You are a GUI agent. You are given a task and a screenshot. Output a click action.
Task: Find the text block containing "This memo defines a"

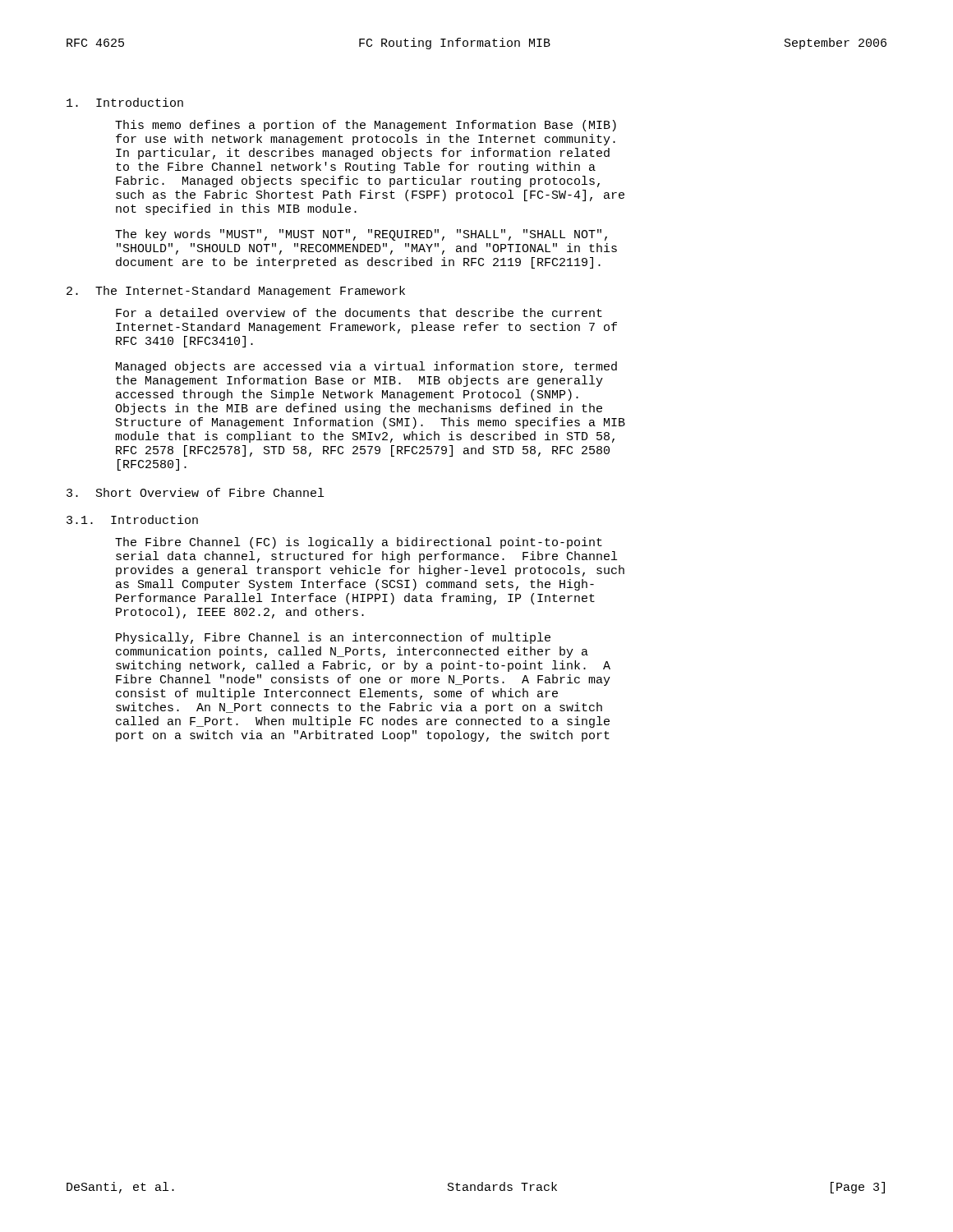tap(370, 168)
